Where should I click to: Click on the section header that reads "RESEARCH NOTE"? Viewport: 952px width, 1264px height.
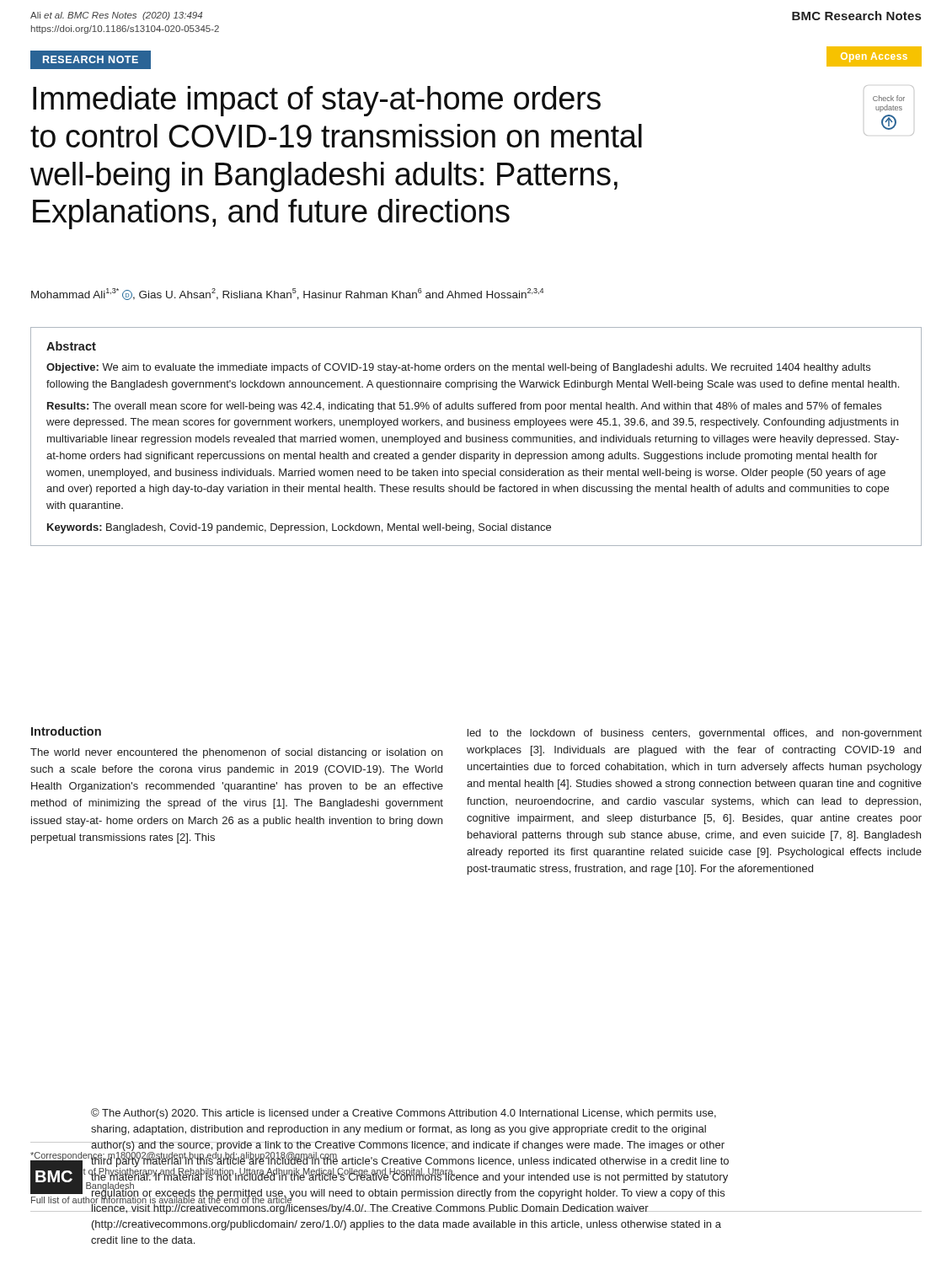pos(91,60)
